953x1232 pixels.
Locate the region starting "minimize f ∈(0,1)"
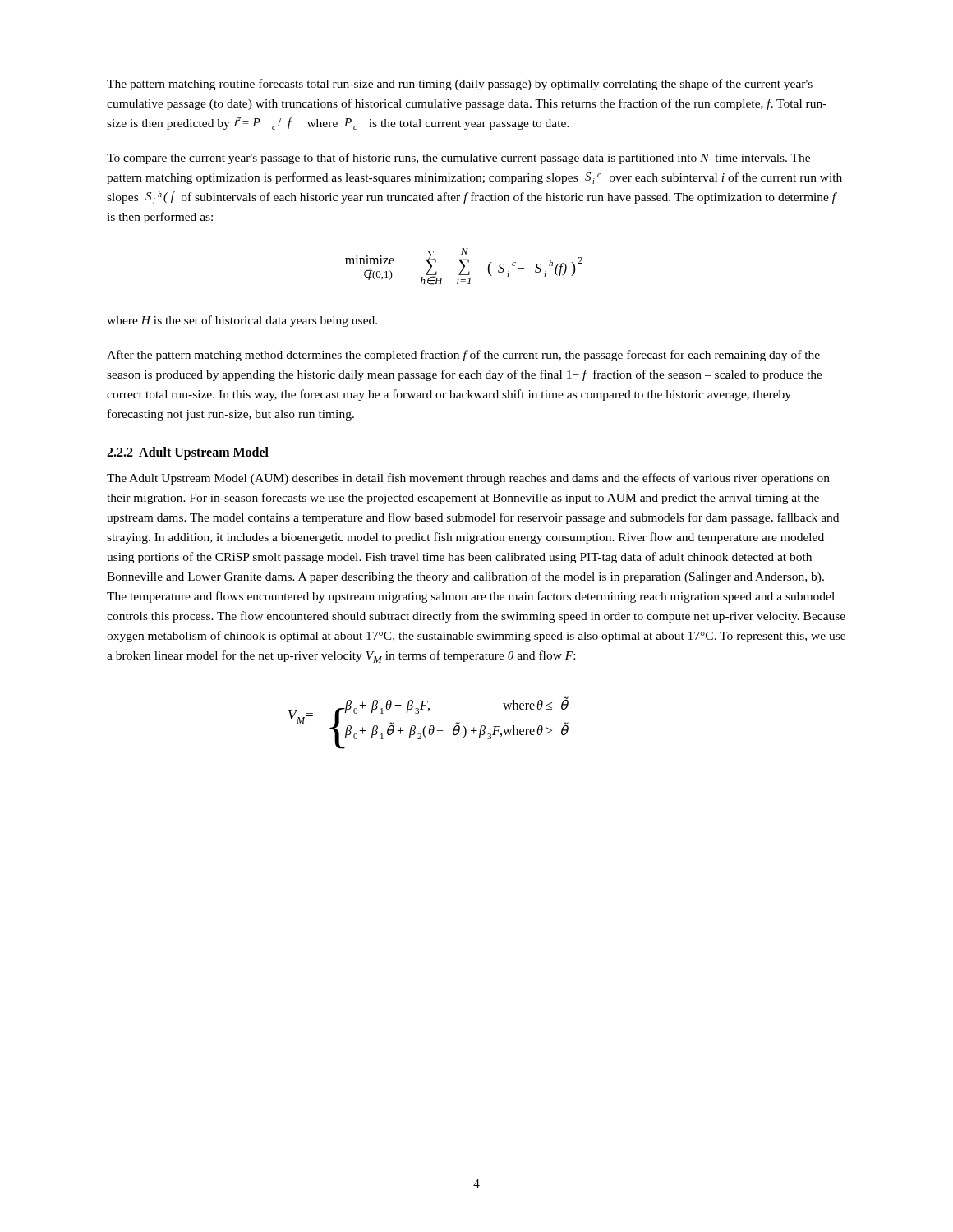(476, 270)
